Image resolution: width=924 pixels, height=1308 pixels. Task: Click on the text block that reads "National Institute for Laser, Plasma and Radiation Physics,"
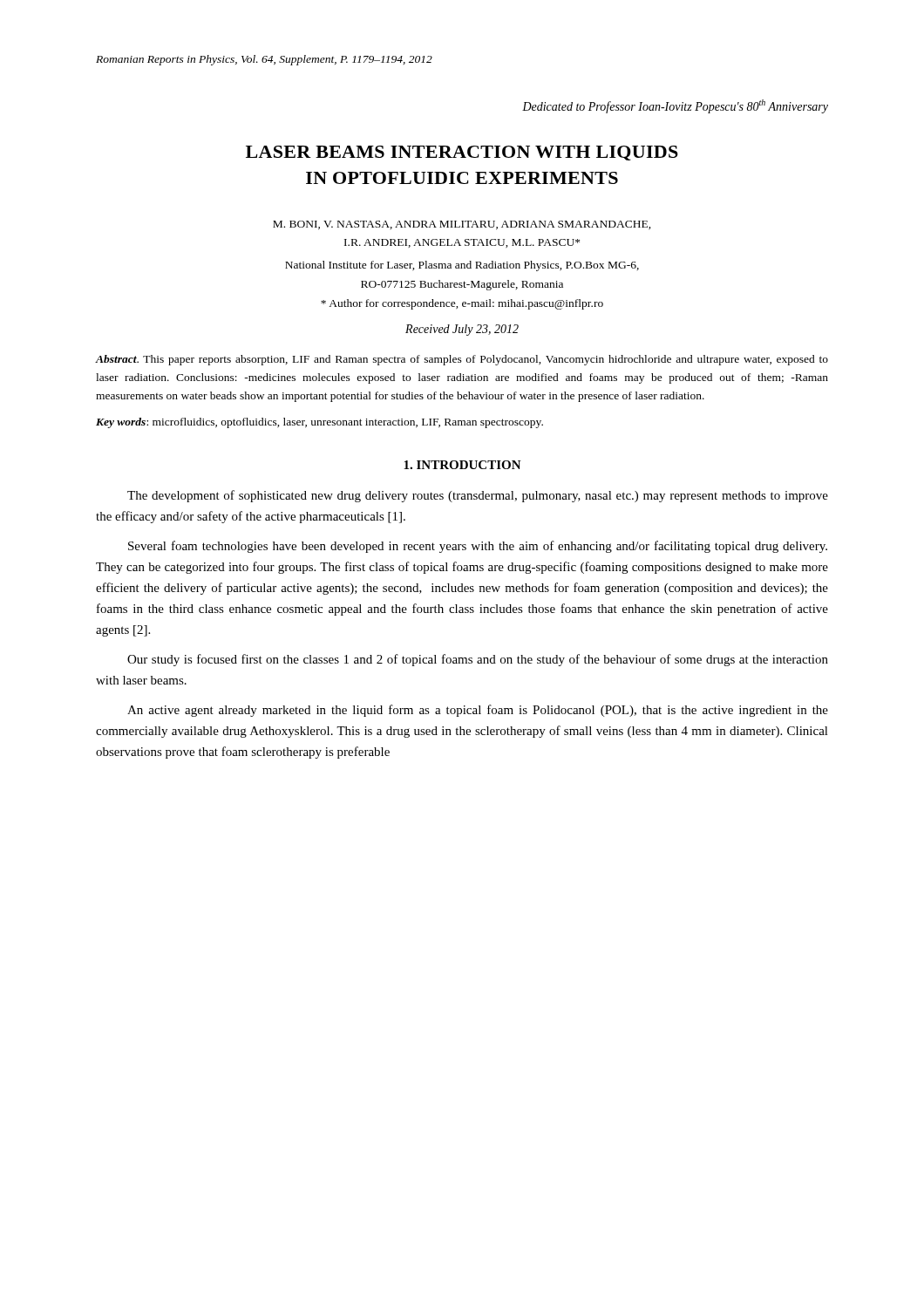pos(462,284)
